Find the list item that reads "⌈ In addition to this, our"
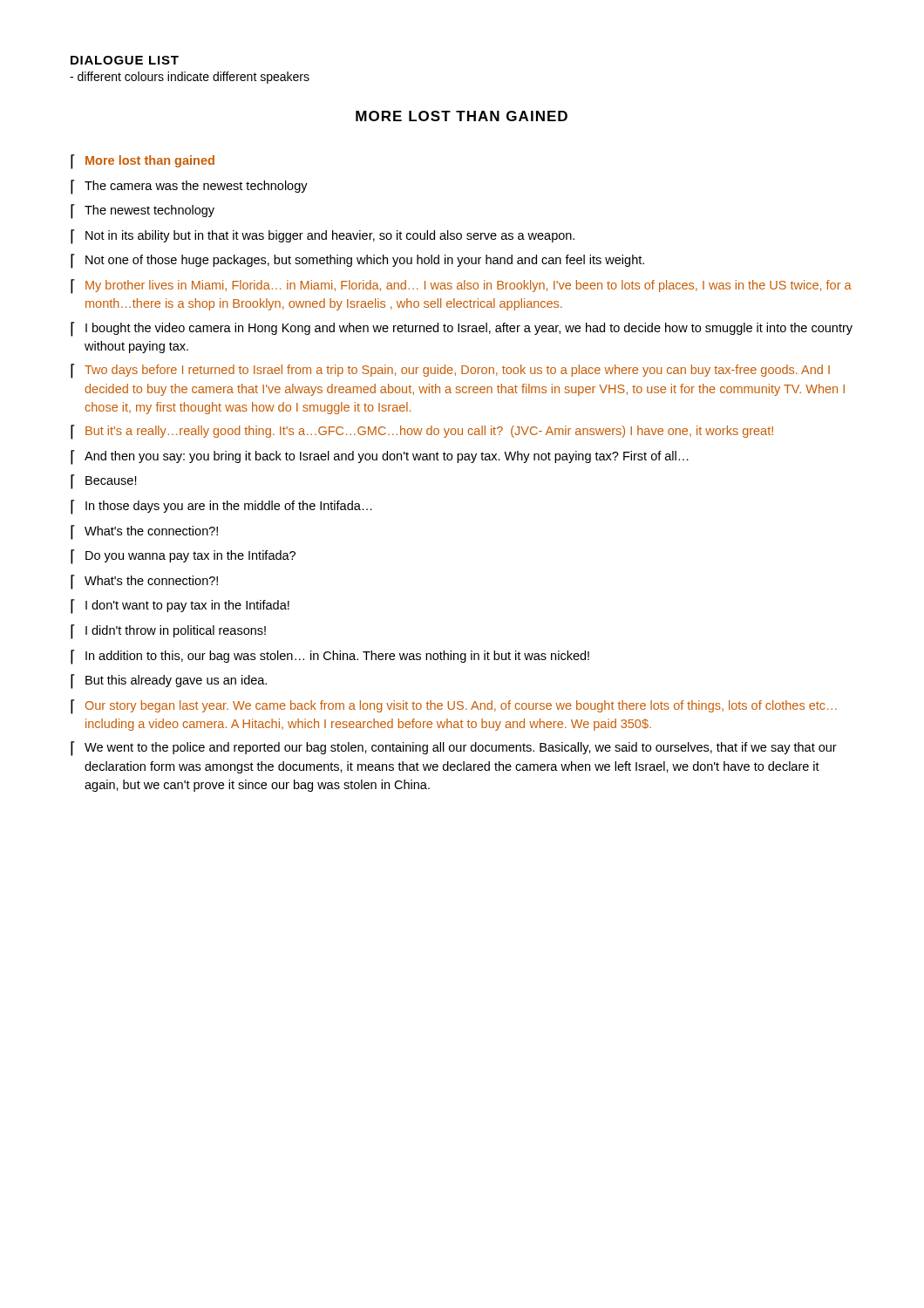 (x=462, y=656)
